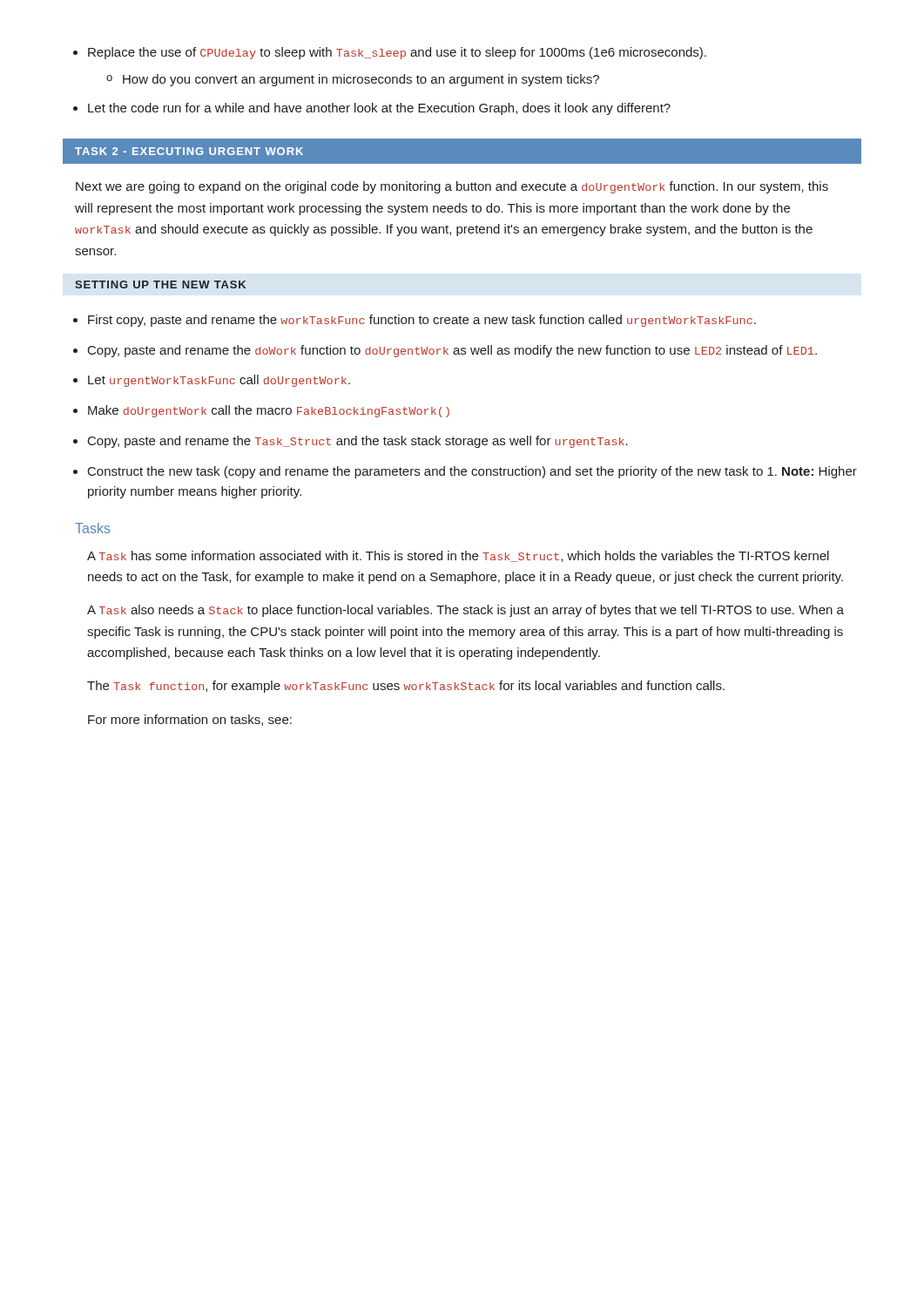This screenshot has width=924, height=1307.
Task: Find the text block that says "For more information on"
Action: [190, 720]
